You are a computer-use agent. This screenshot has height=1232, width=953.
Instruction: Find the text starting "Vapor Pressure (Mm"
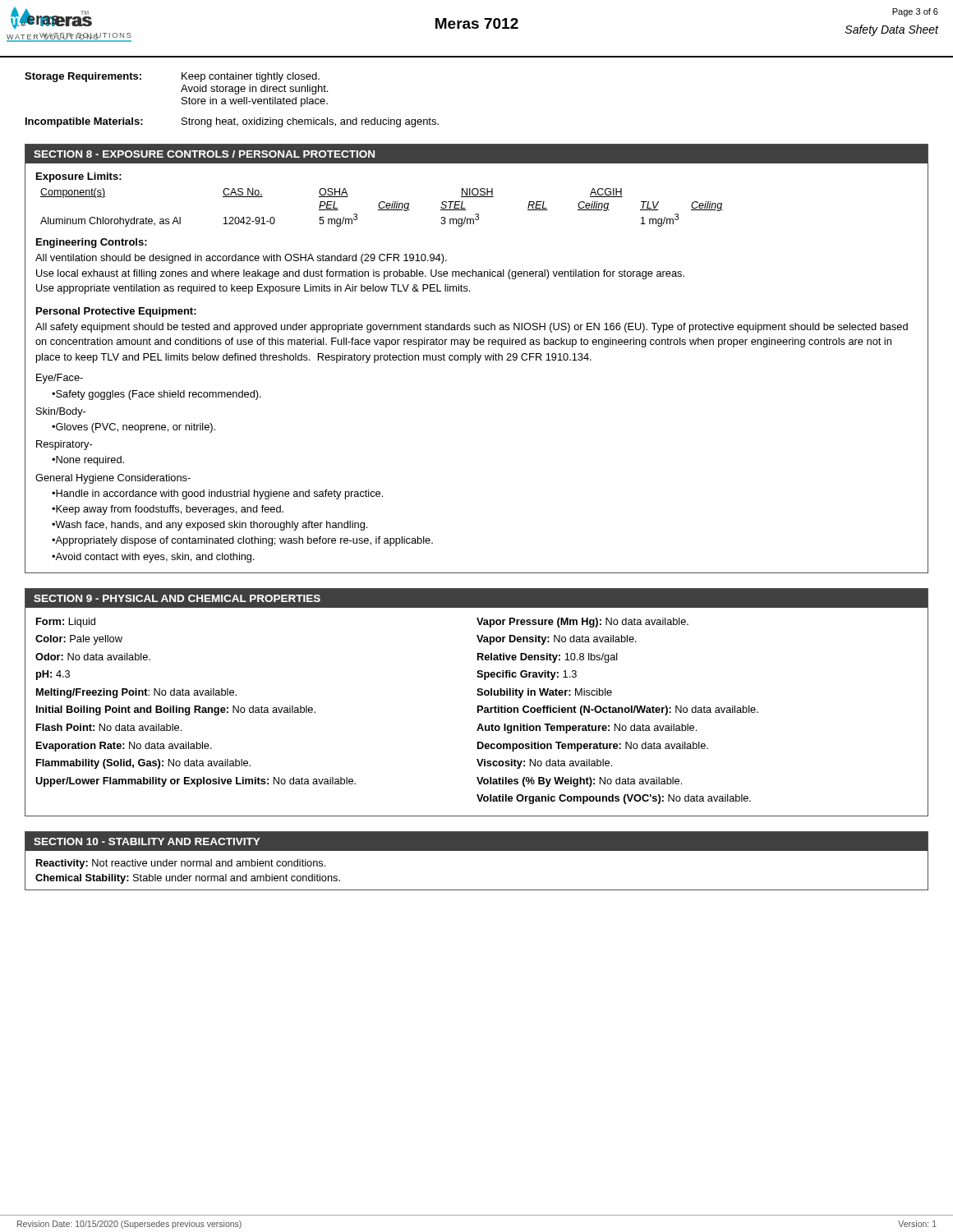click(x=693, y=710)
